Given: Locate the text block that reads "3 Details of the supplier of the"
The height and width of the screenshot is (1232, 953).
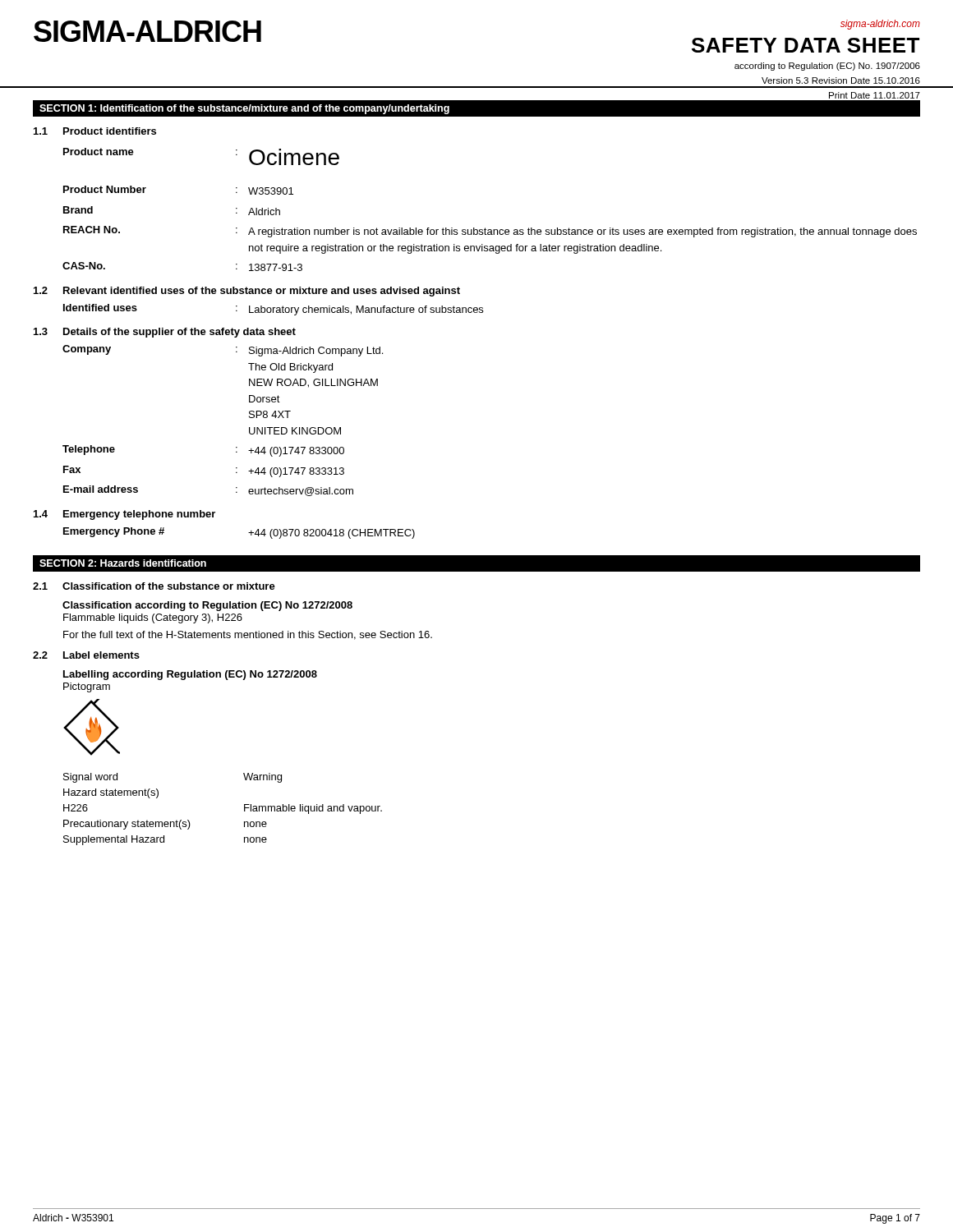Looking at the screenshot, I should [165, 333].
